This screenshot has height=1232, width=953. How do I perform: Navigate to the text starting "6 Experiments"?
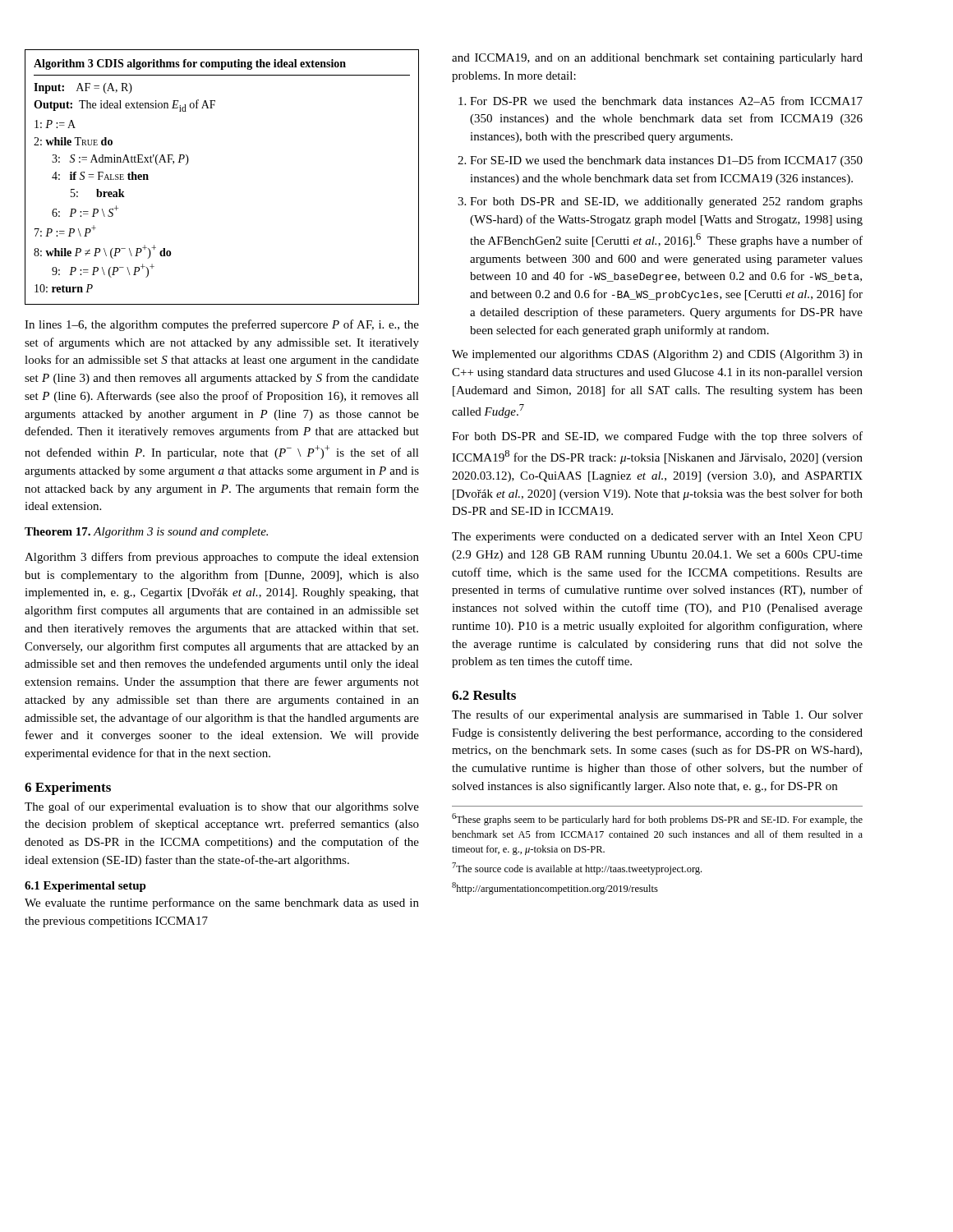coord(68,787)
